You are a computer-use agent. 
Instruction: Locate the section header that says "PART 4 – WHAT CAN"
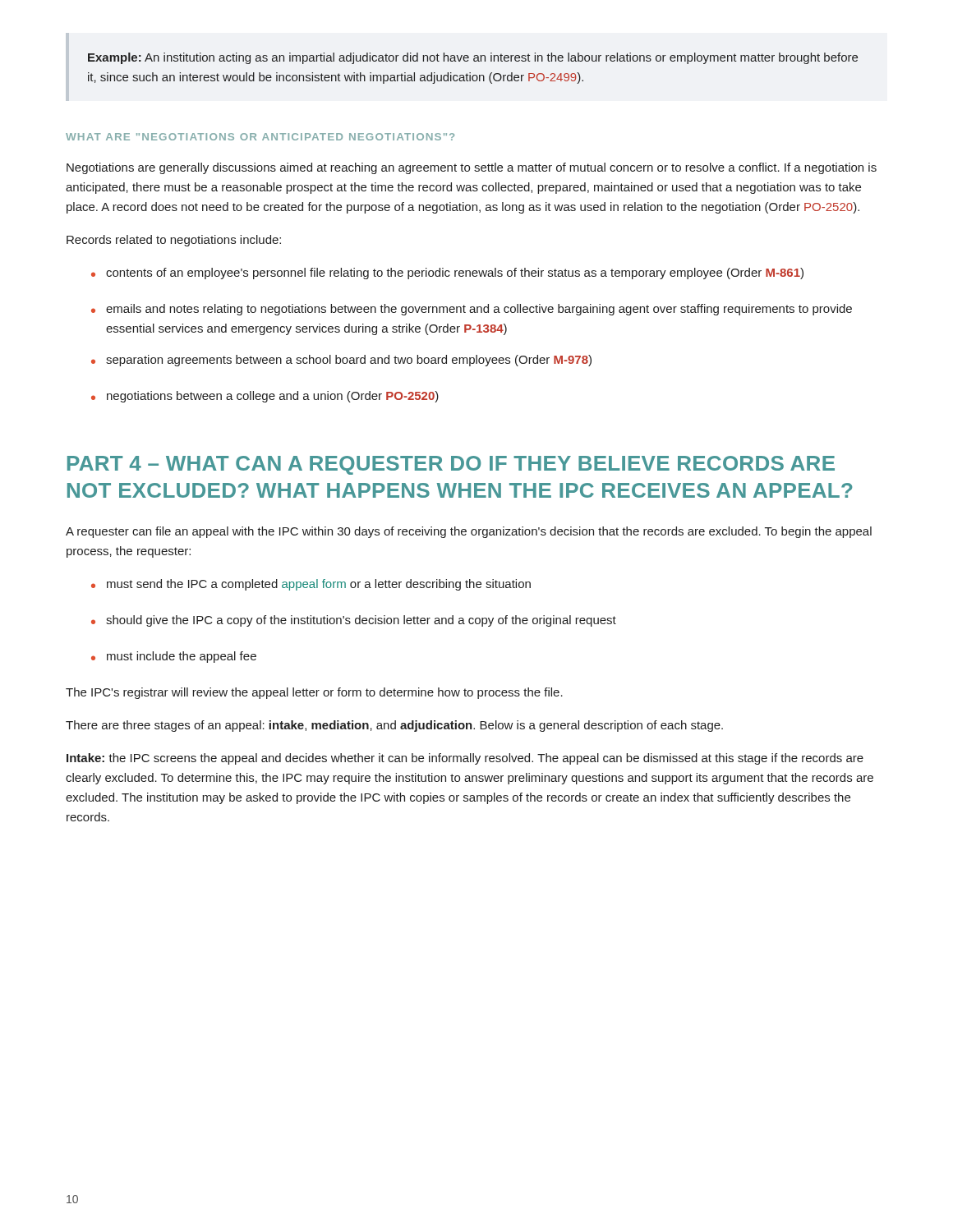pyautogui.click(x=460, y=477)
